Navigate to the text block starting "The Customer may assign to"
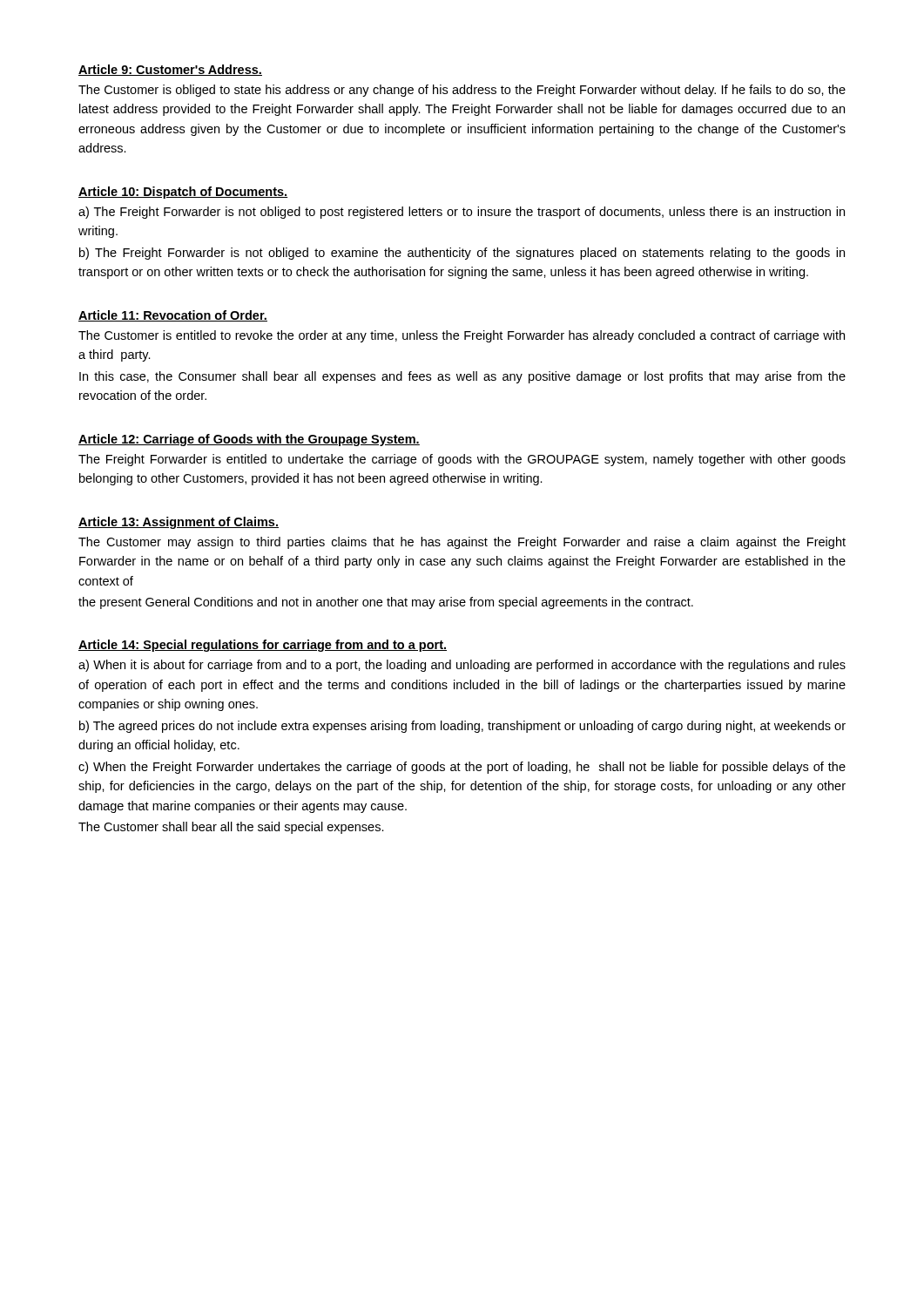 click(462, 572)
